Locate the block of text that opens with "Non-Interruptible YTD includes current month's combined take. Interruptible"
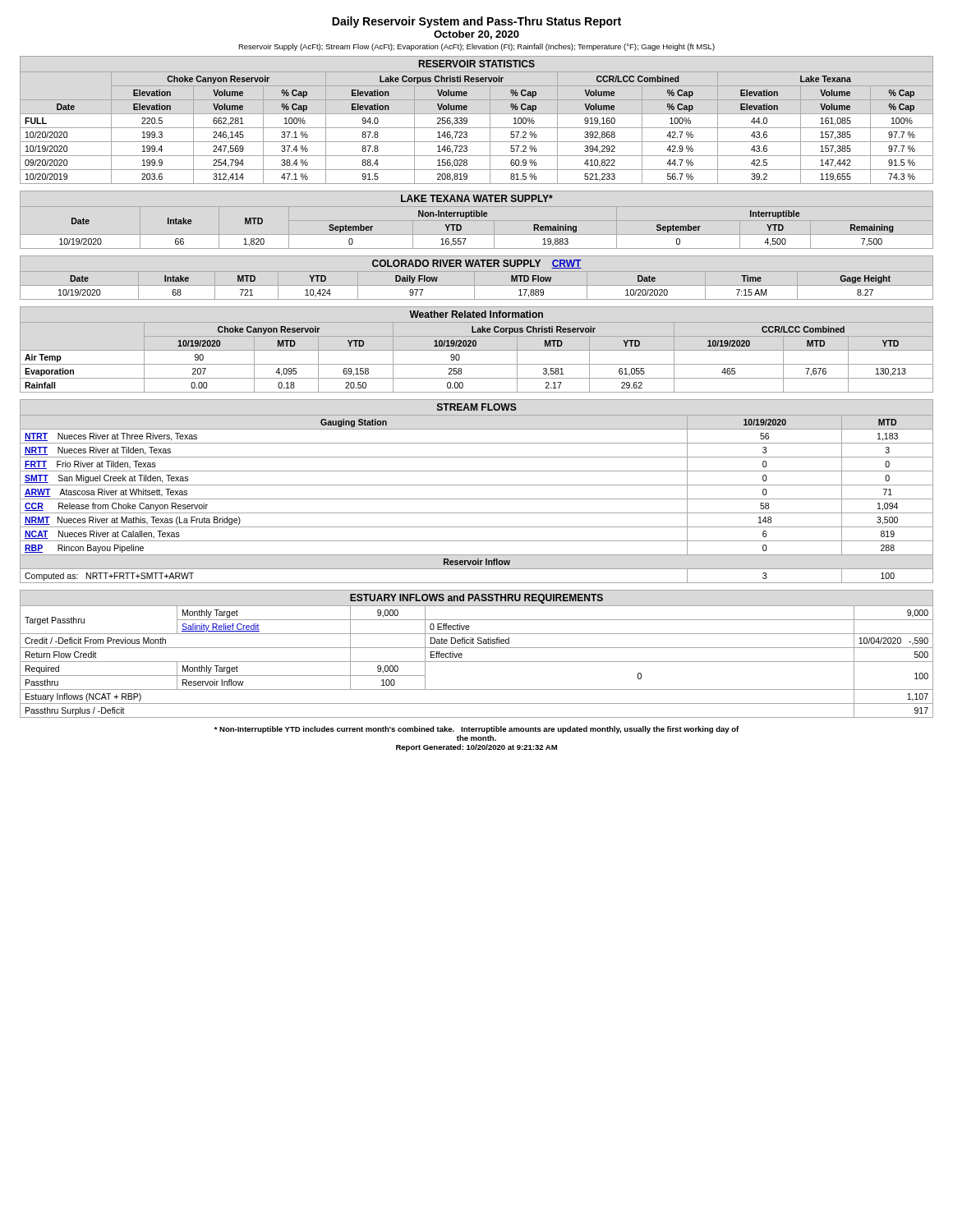This screenshot has height=1232, width=953. (476, 738)
